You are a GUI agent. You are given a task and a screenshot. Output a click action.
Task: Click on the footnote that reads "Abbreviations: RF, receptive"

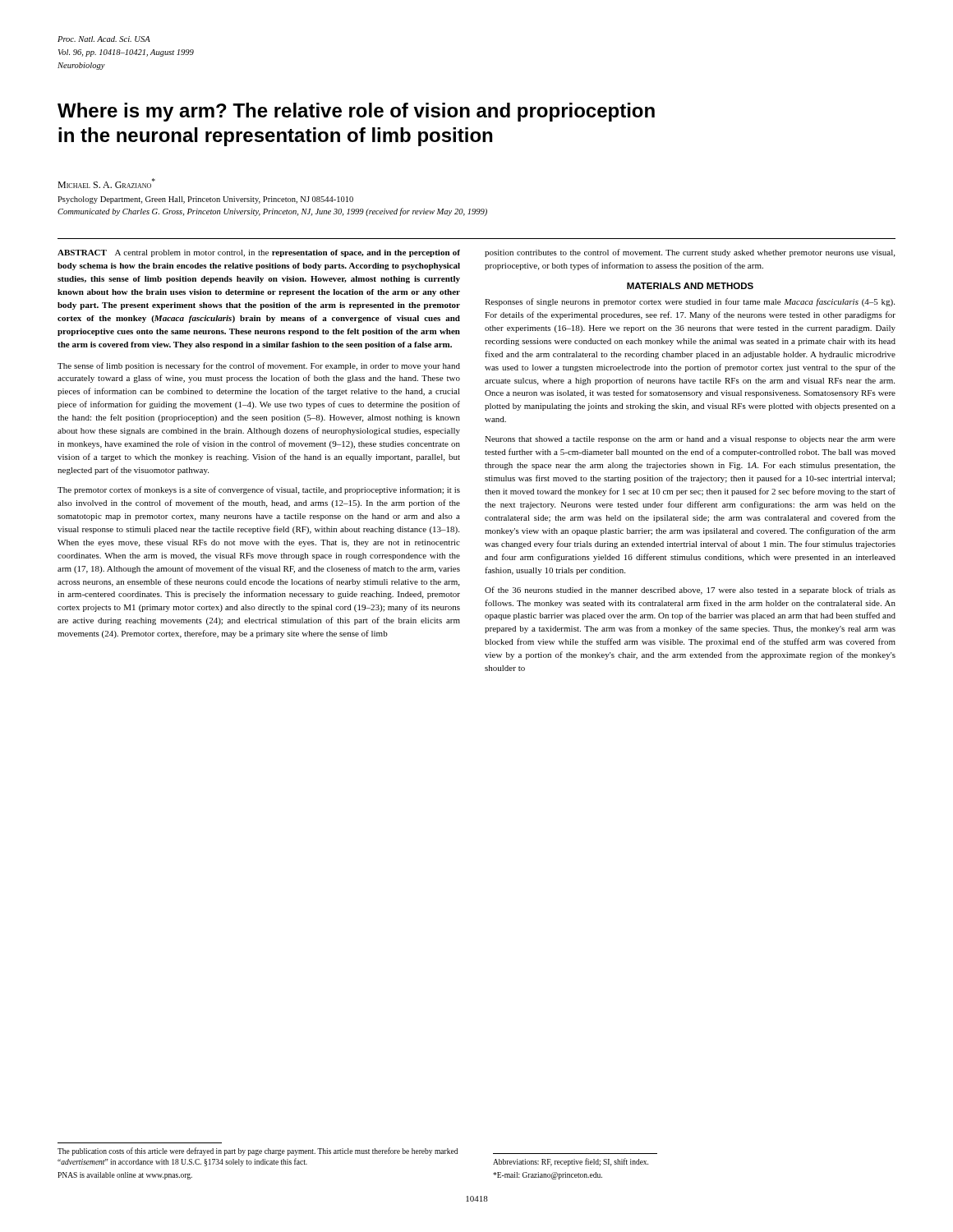[571, 1162]
